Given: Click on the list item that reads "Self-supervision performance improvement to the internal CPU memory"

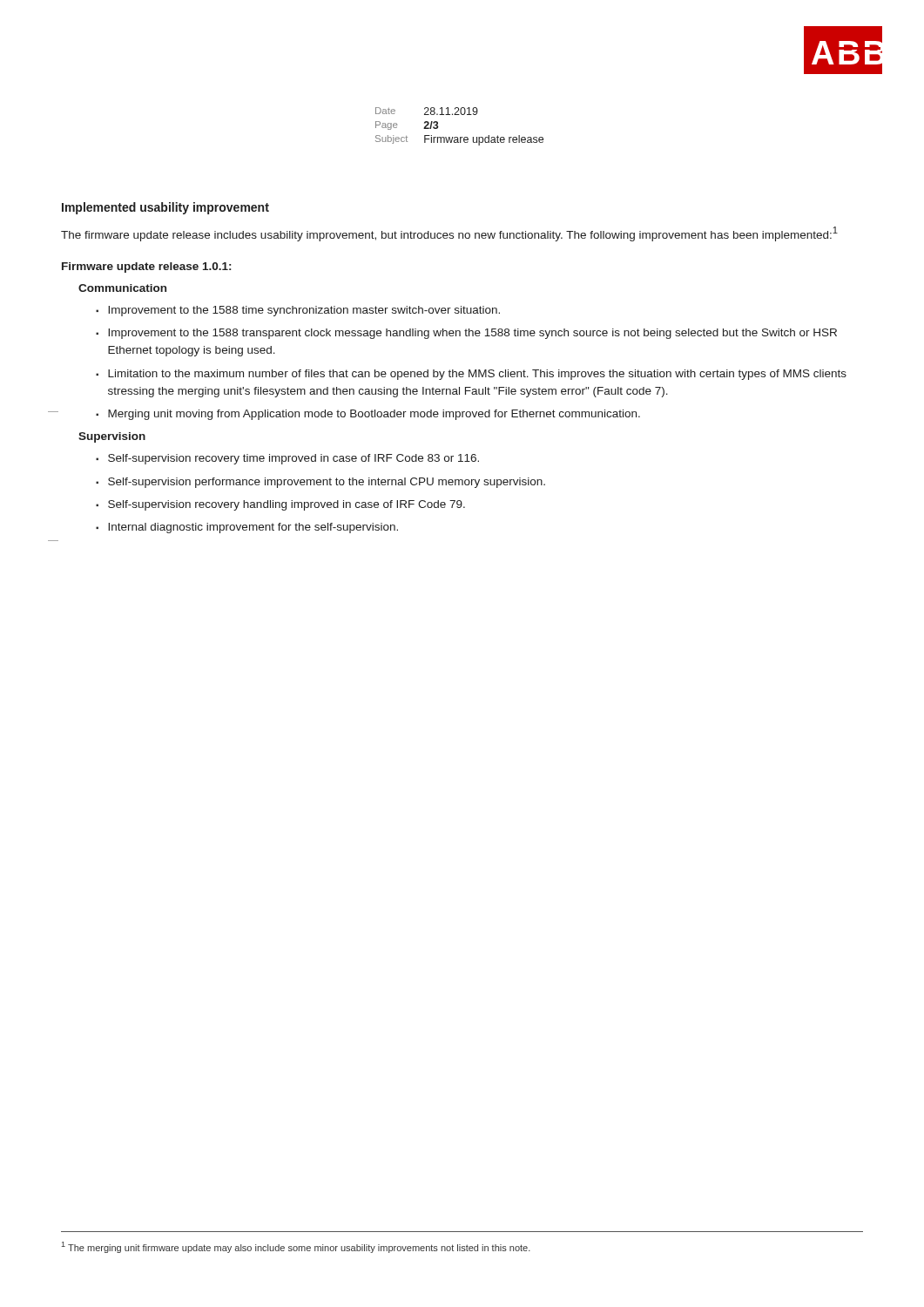Looking at the screenshot, I should (x=327, y=481).
